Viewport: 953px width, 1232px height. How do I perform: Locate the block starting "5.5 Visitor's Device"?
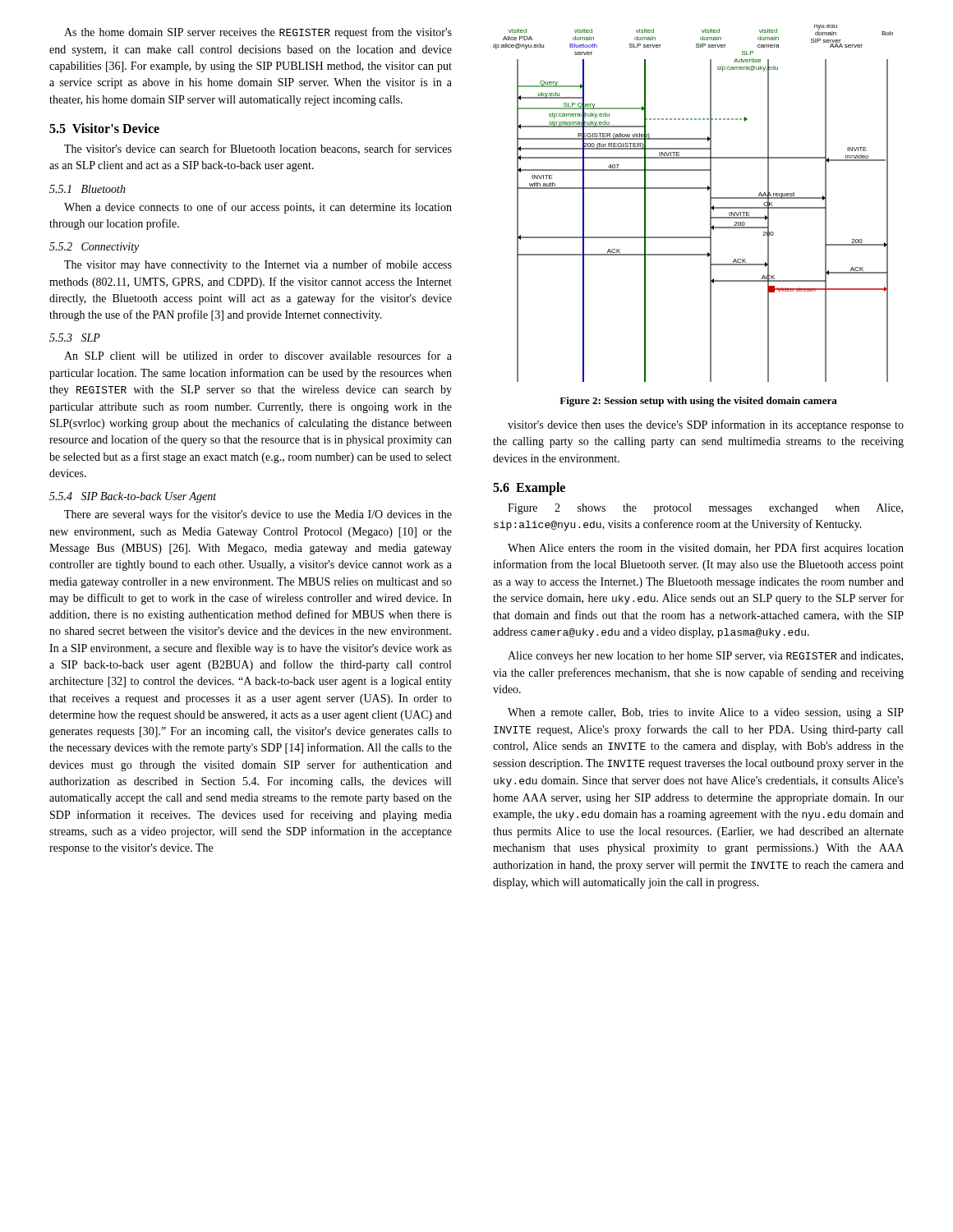pyautogui.click(x=104, y=129)
